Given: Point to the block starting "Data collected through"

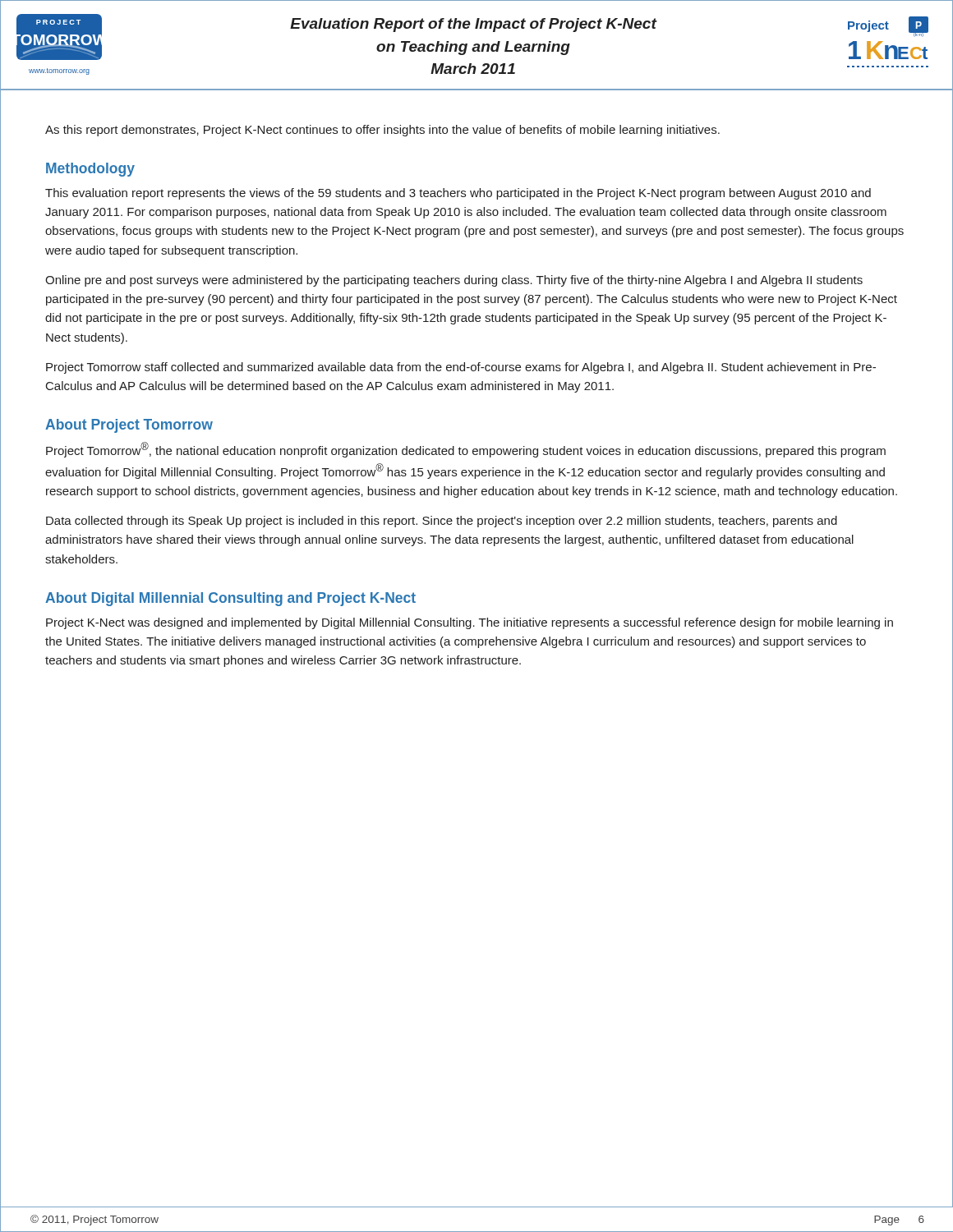Looking at the screenshot, I should [x=450, y=540].
